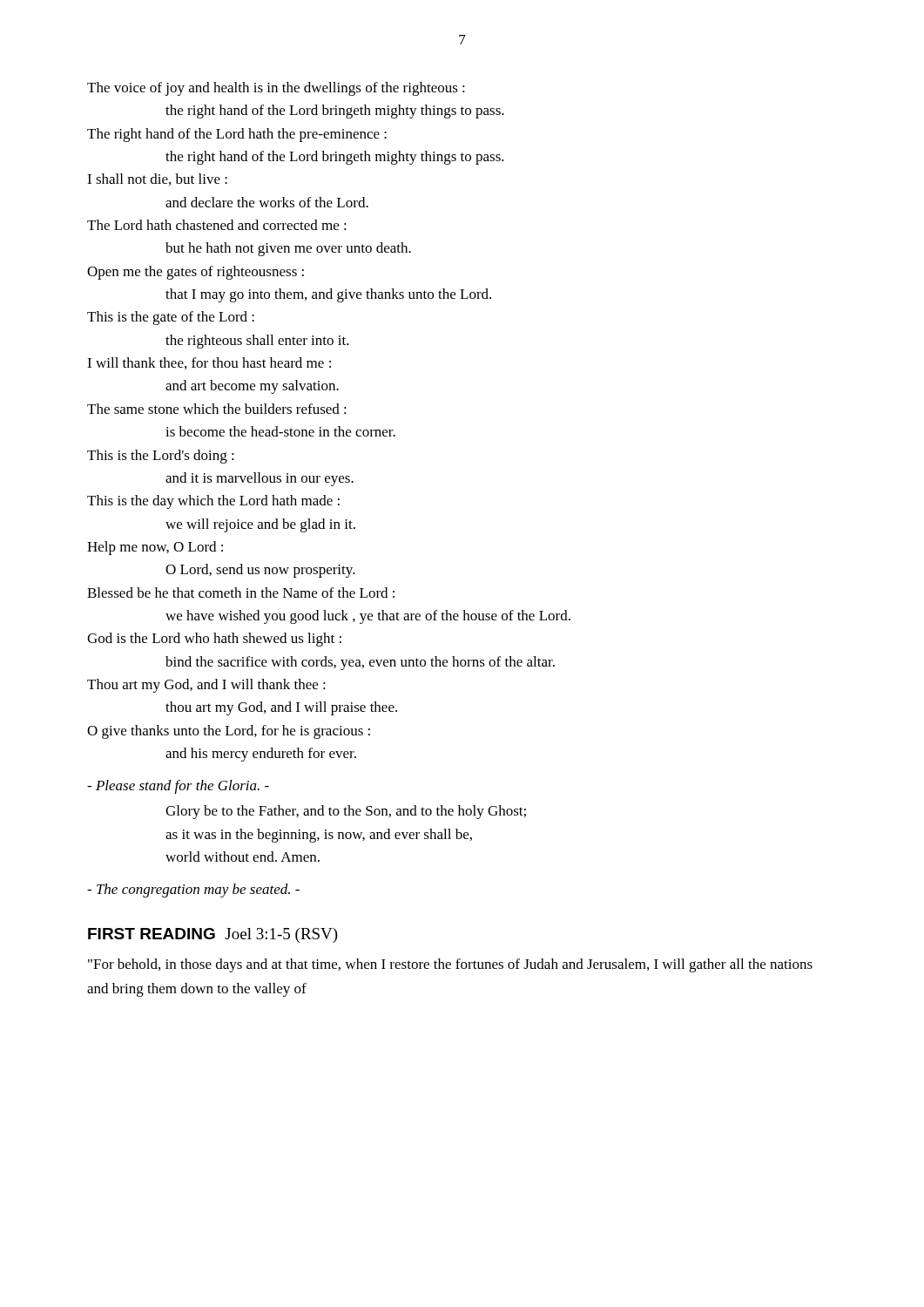Select the element starting "The voice of joy and"
This screenshot has width=924, height=1307.
pos(276,89)
